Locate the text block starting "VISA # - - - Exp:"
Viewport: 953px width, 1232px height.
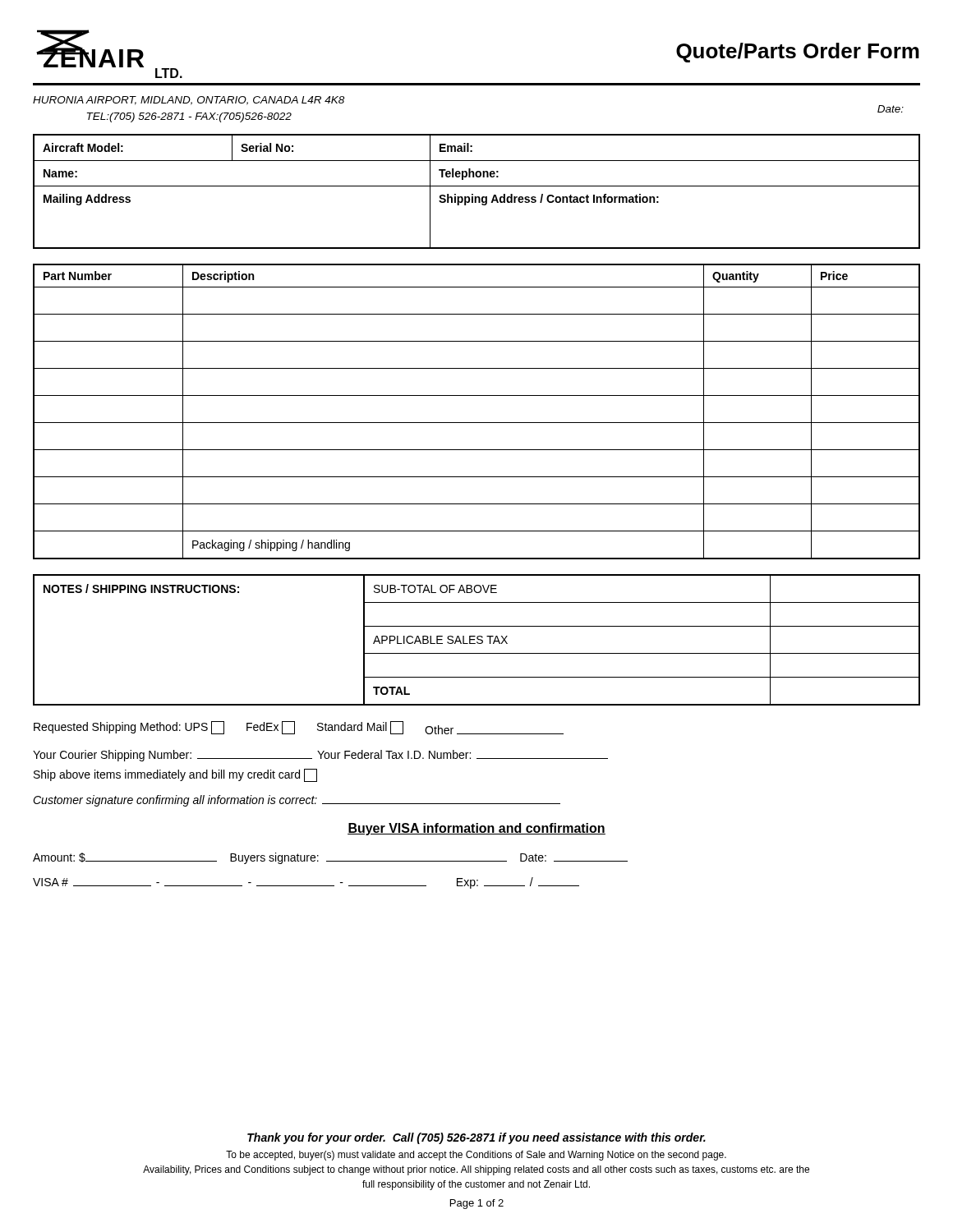(306, 879)
